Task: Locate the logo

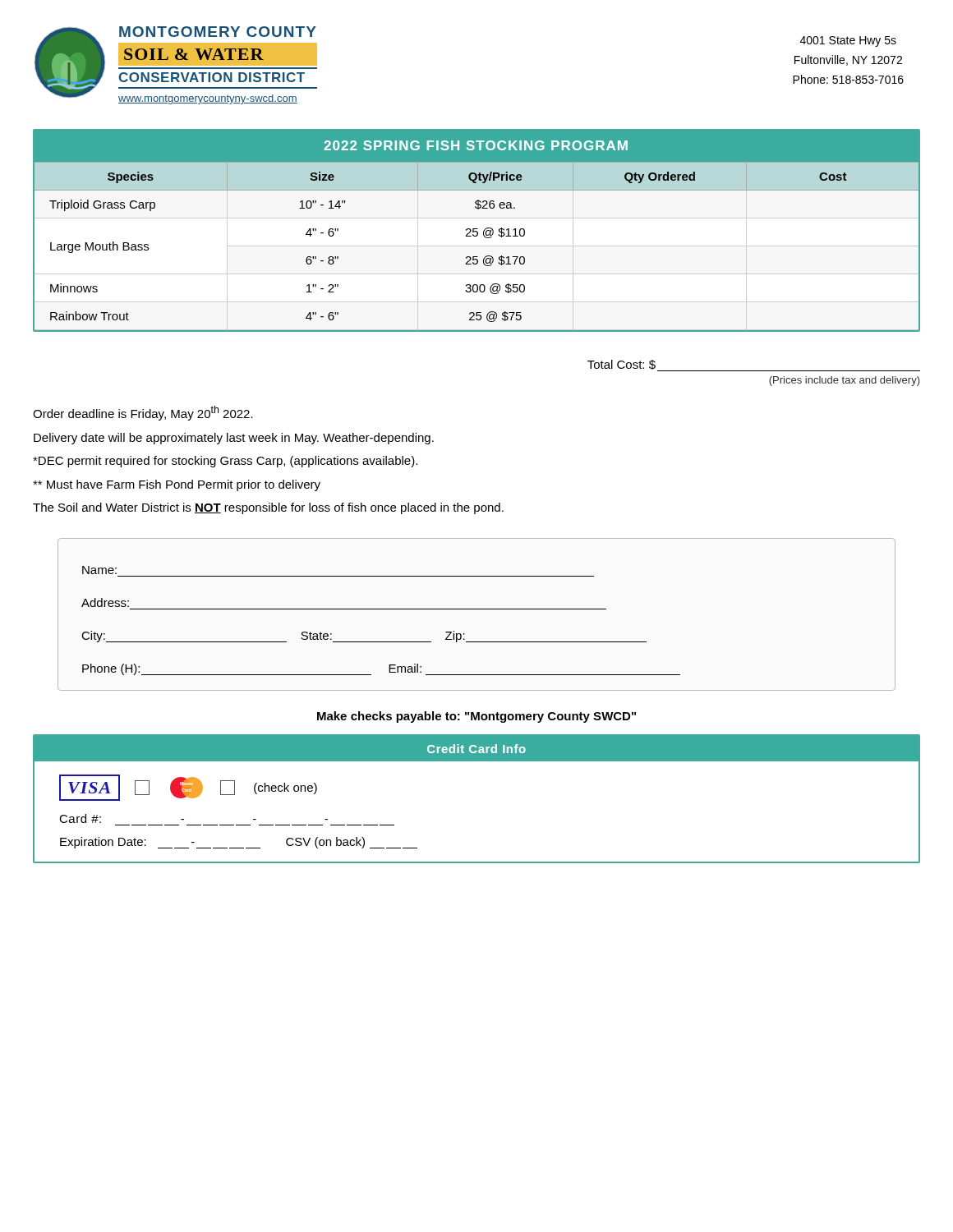Action: pos(70,64)
